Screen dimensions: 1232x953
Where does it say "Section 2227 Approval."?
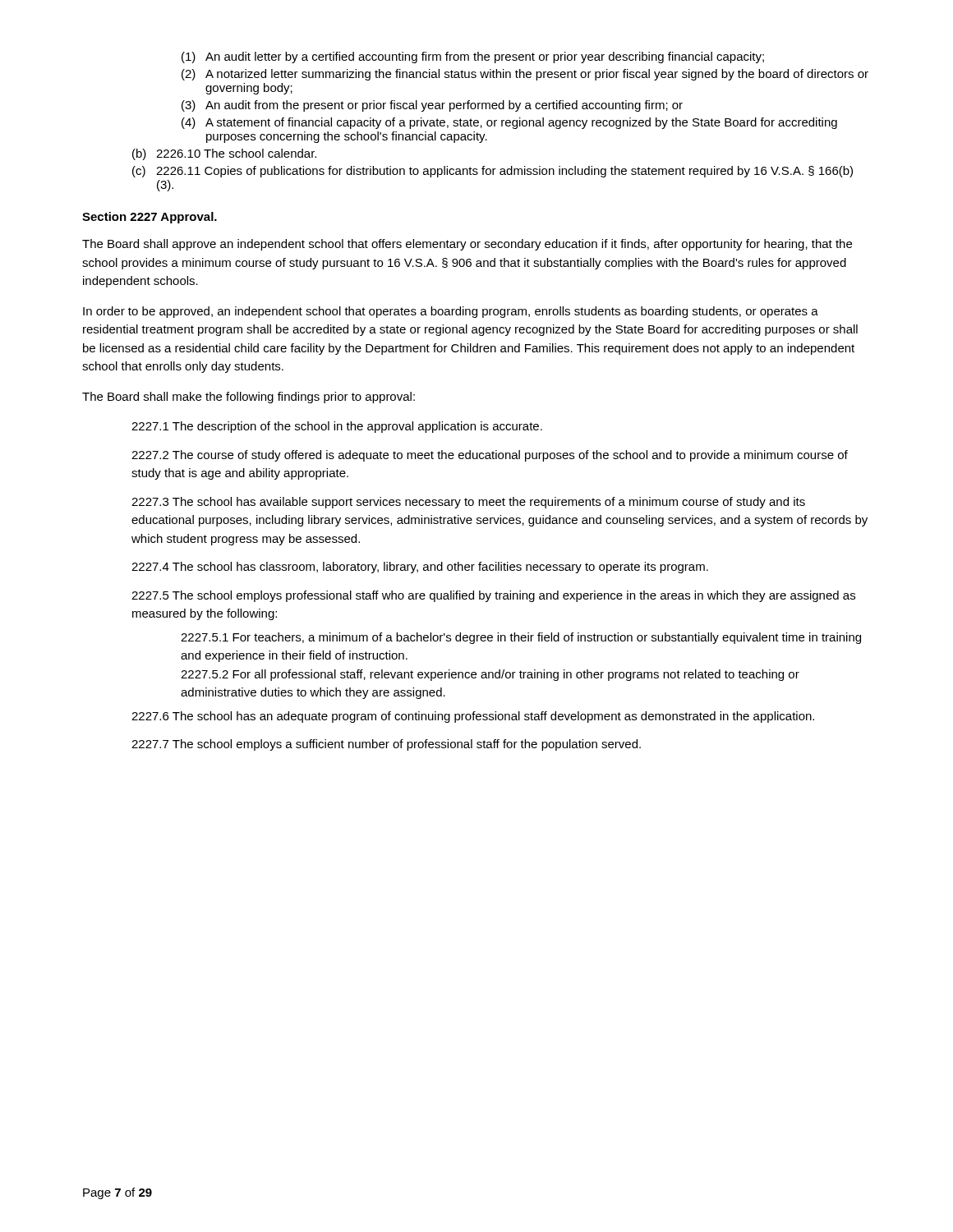point(150,216)
